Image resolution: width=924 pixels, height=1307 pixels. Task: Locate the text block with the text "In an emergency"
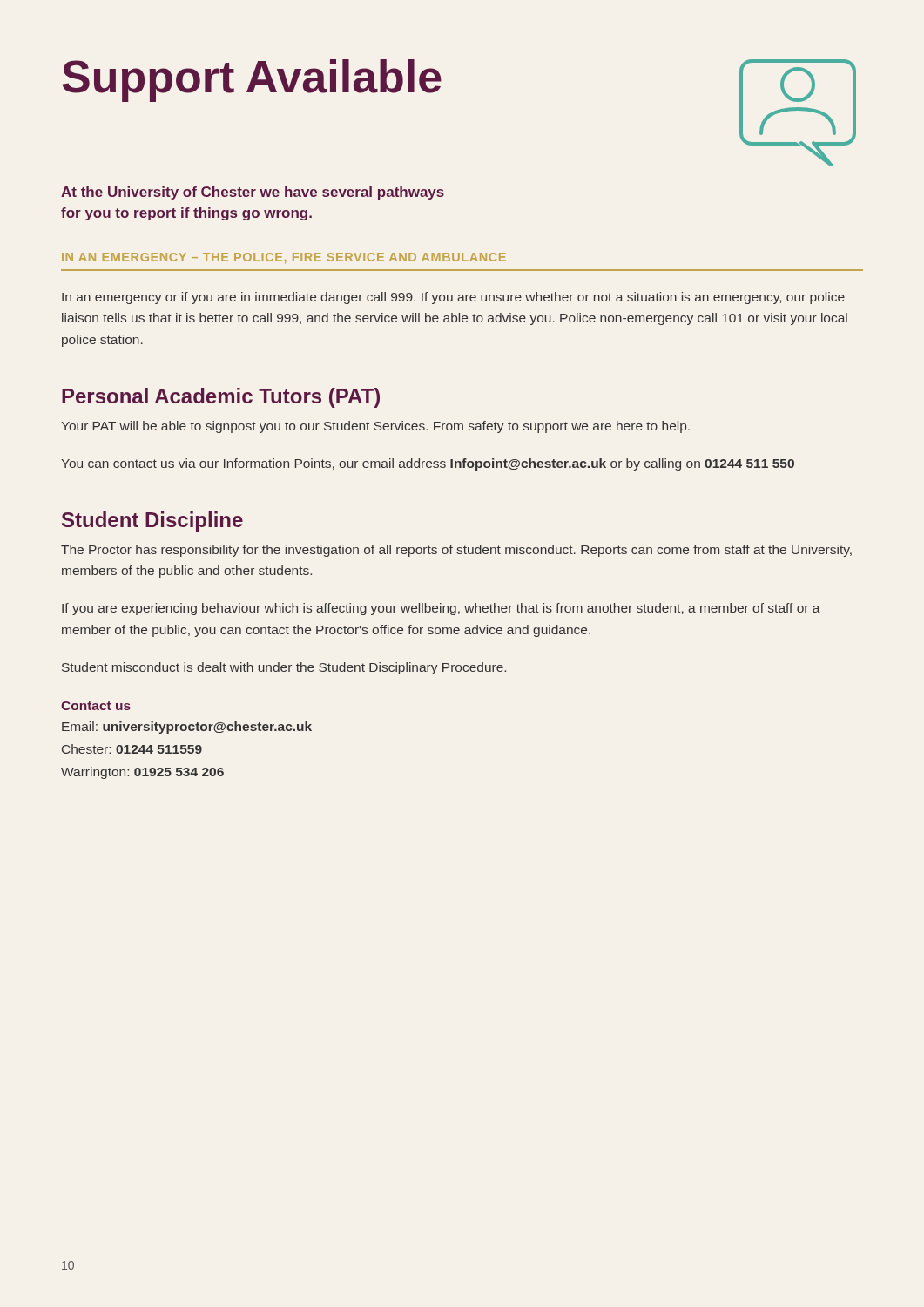(462, 319)
